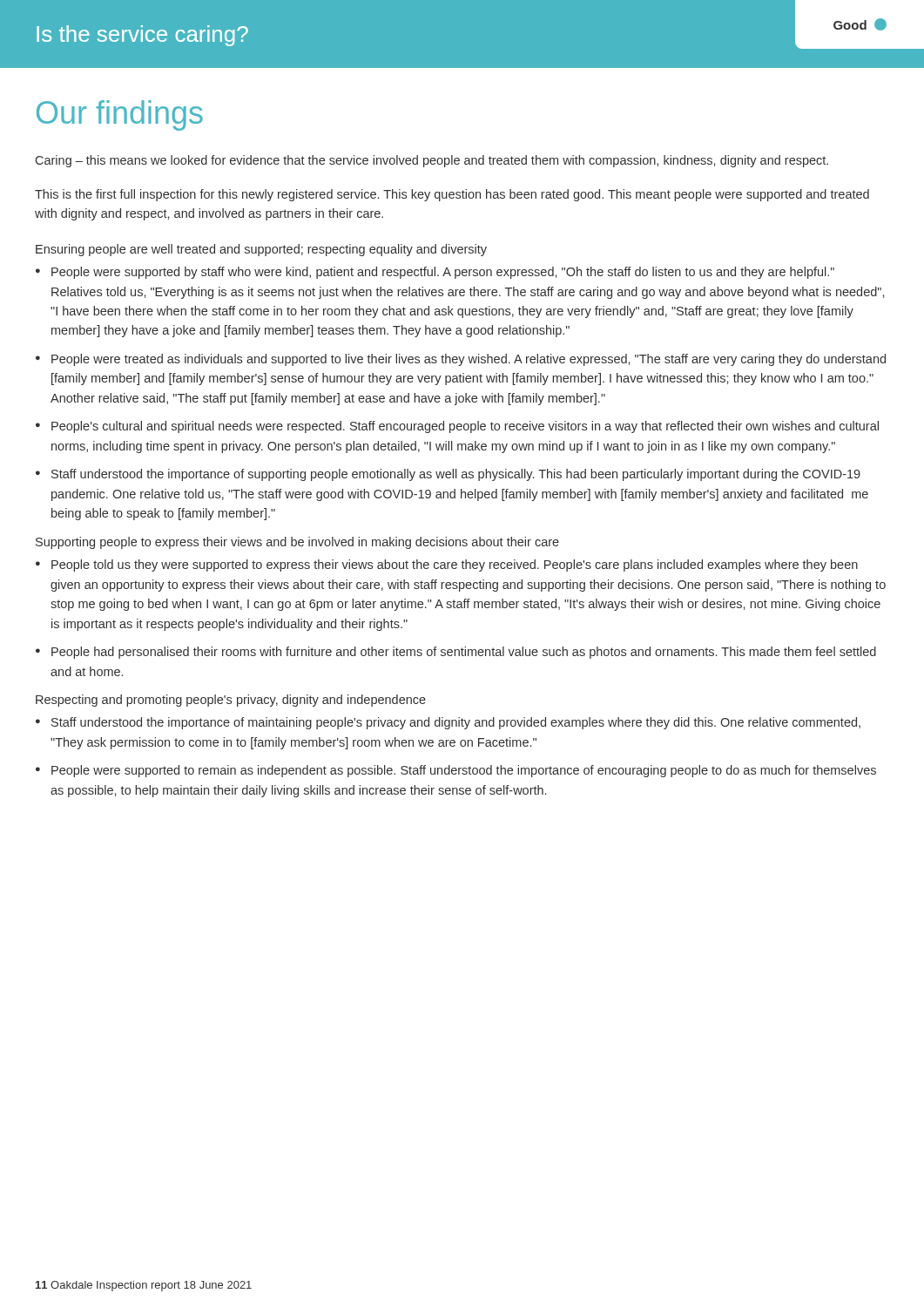This screenshot has height=1307, width=924.
Task: Locate the block of text that opens with "People were supported to remain as independent"
Action: coord(462,781)
